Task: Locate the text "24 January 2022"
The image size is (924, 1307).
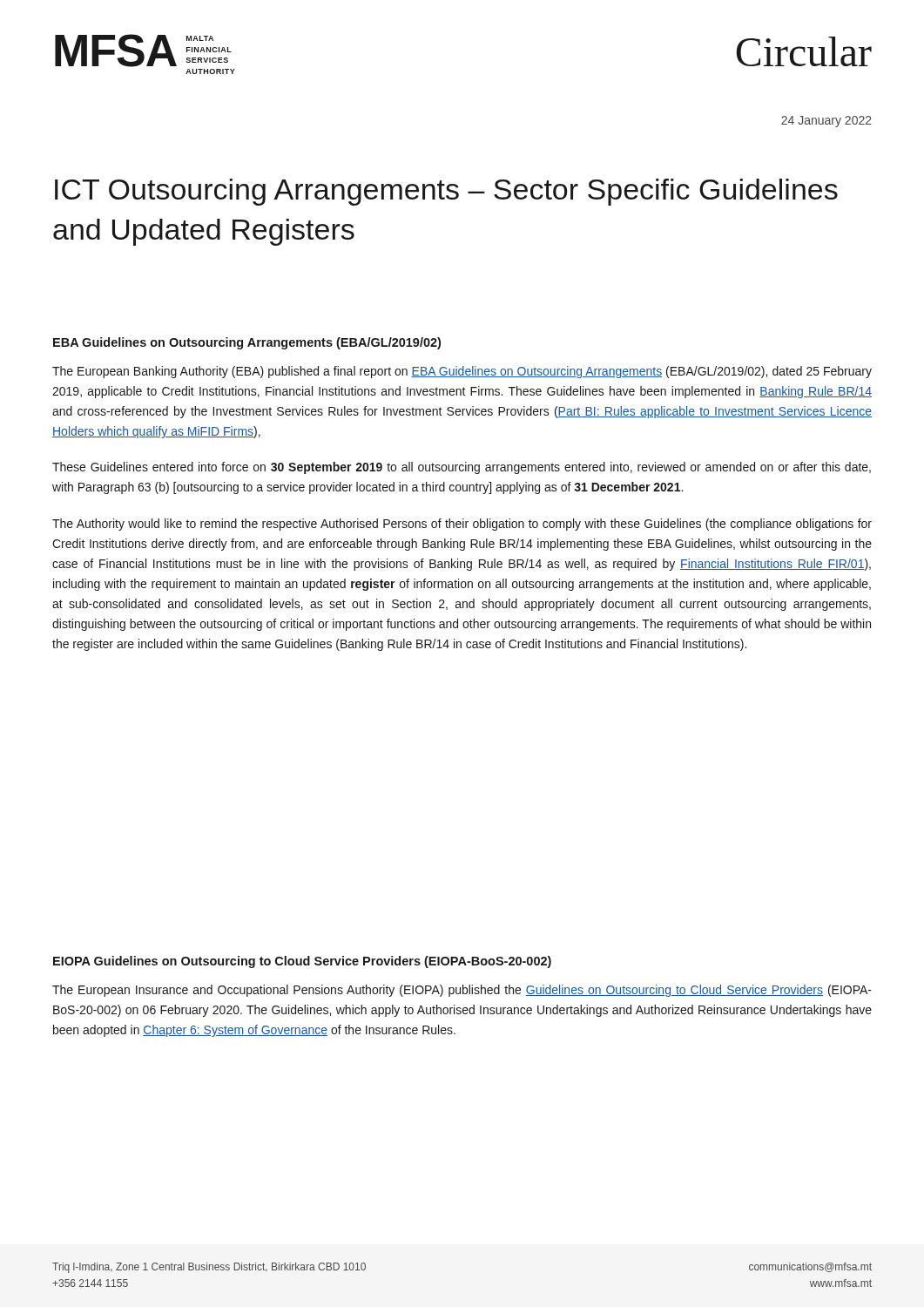Action: (x=826, y=120)
